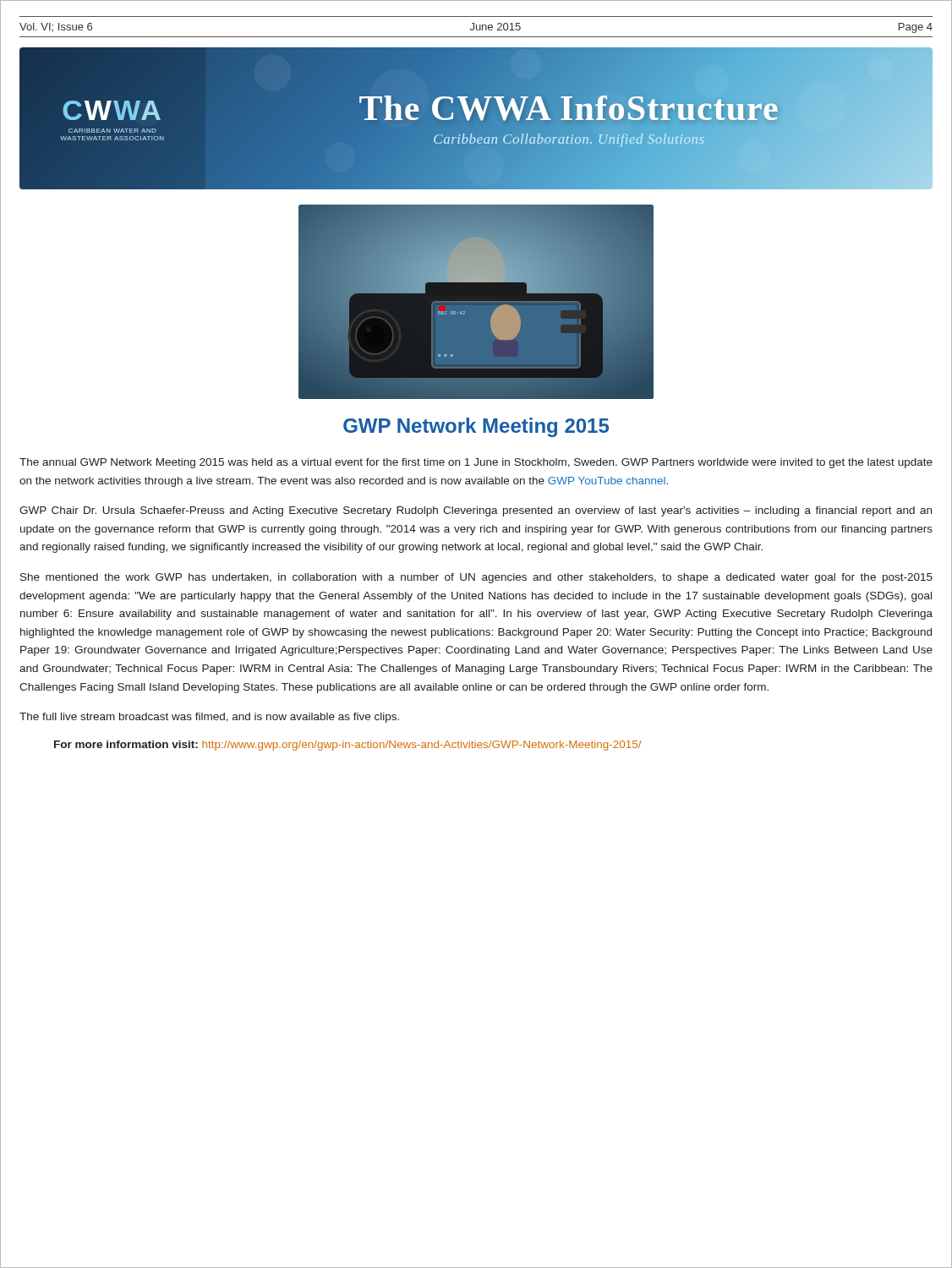Find the photo
Image resolution: width=952 pixels, height=1268 pixels.
476,302
